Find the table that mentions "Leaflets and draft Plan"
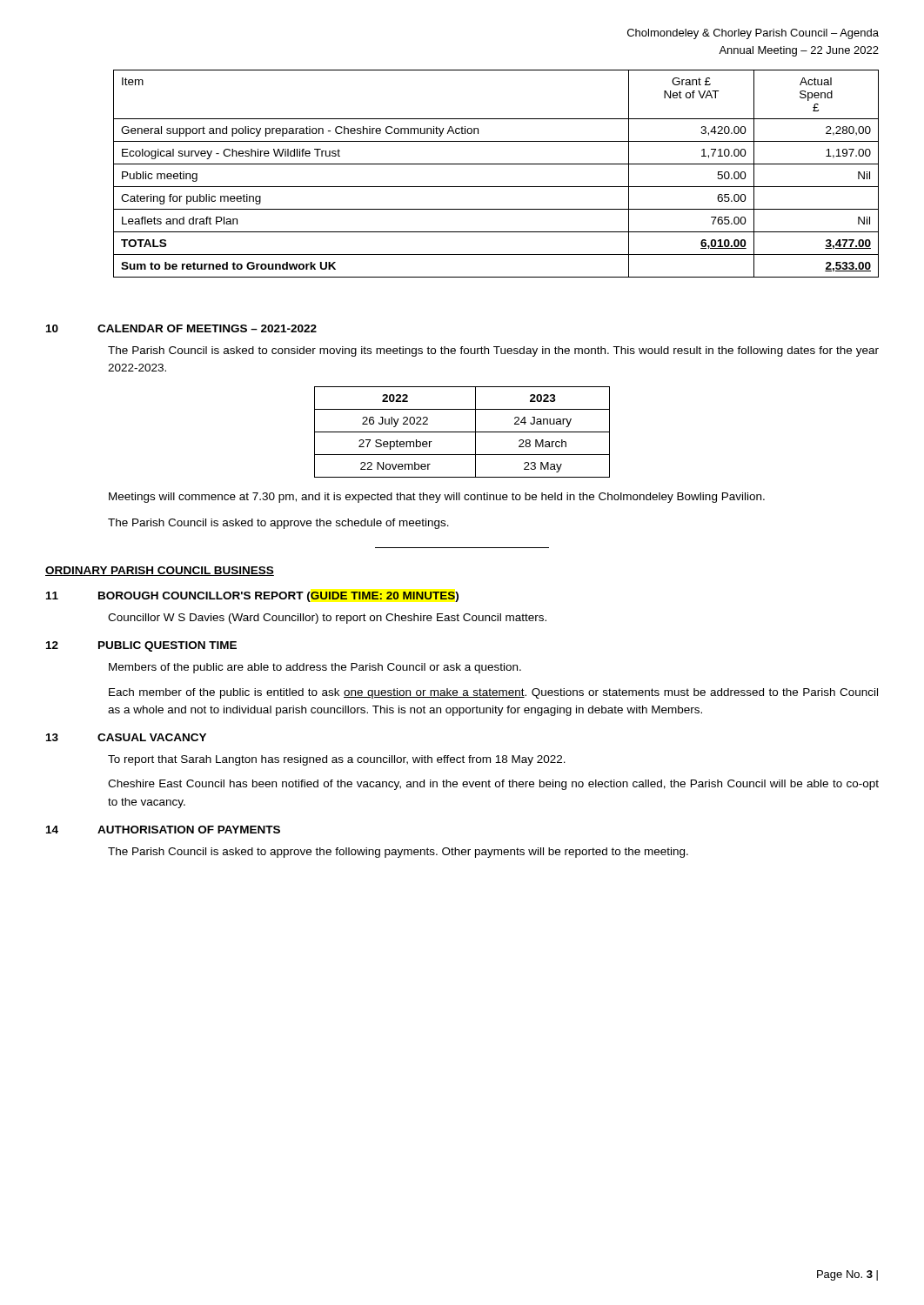Viewport: 924px width, 1305px height. coord(496,174)
